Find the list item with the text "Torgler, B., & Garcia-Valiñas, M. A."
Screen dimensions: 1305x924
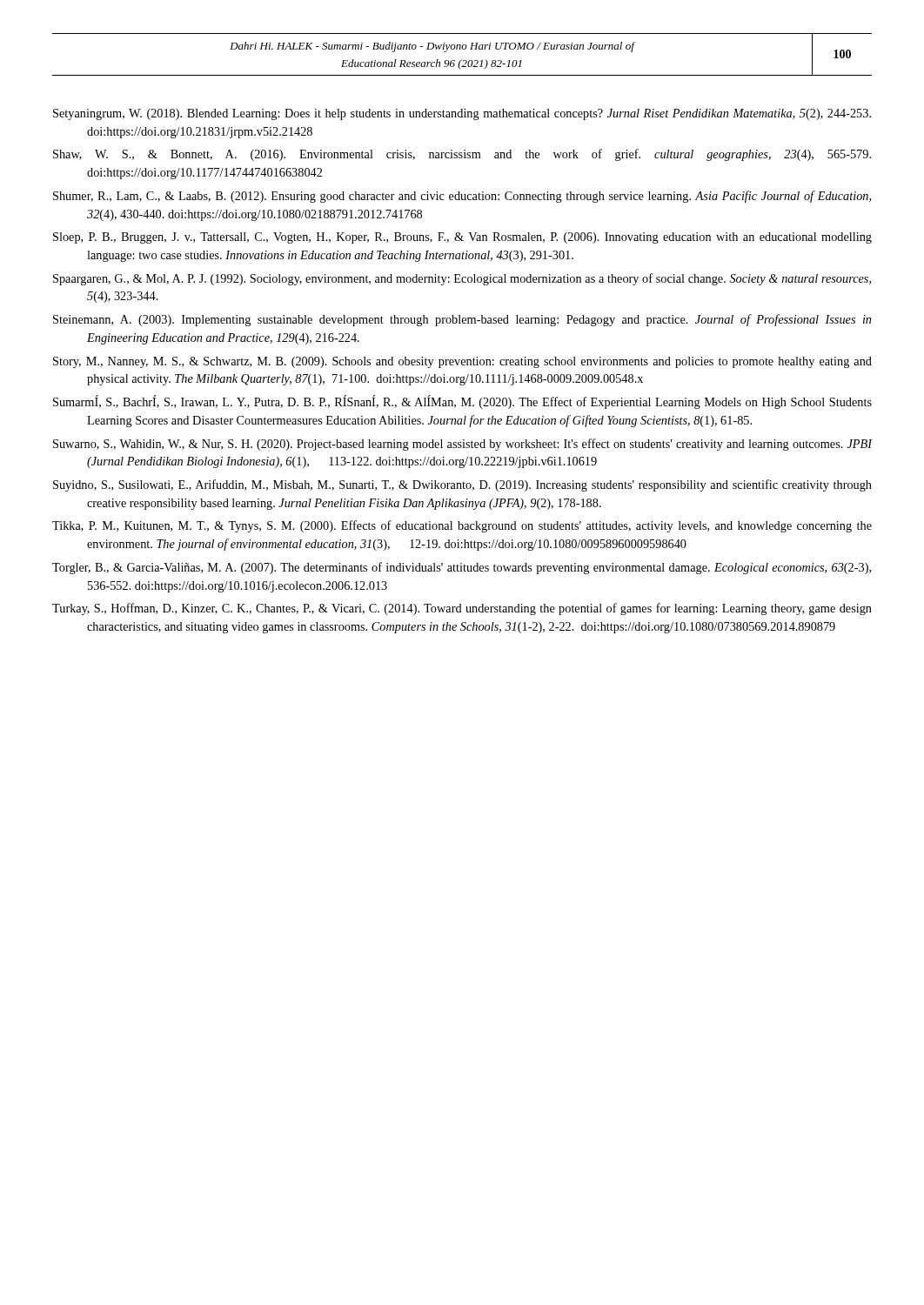(x=462, y=576)
